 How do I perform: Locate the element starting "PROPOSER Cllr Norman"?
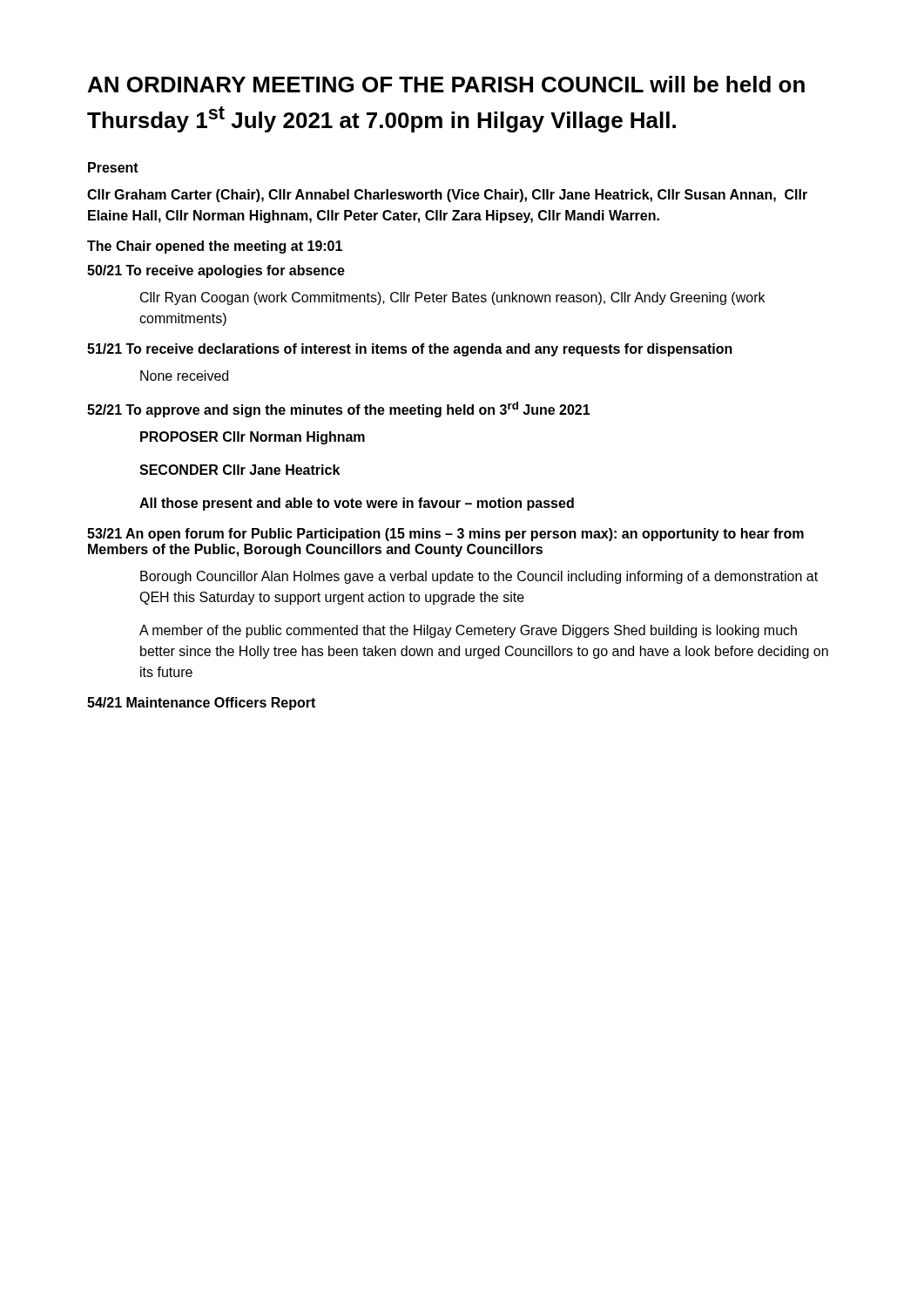tap(252, 437)
